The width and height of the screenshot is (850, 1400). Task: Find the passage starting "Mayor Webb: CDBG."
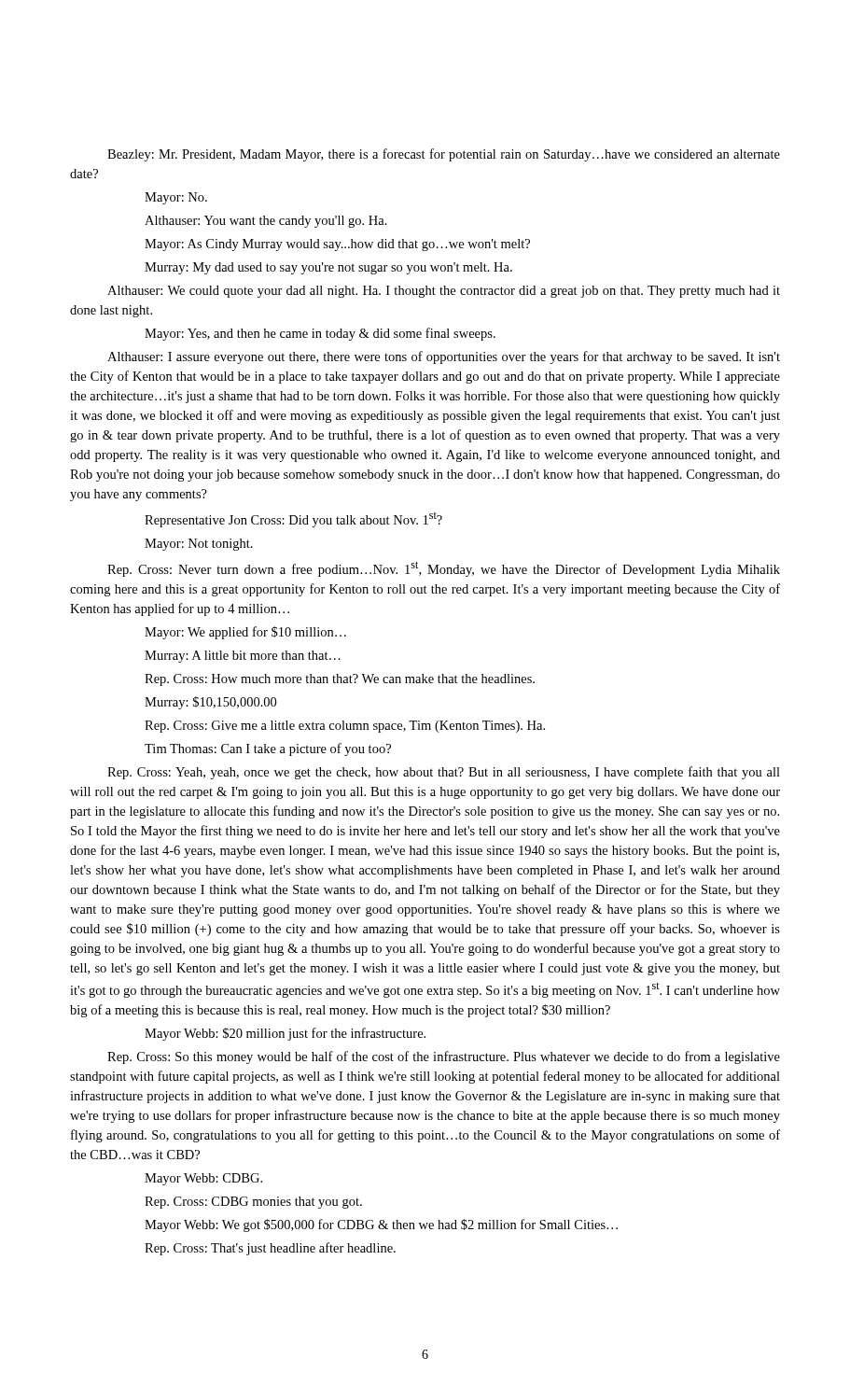(x=203, y=1179)
